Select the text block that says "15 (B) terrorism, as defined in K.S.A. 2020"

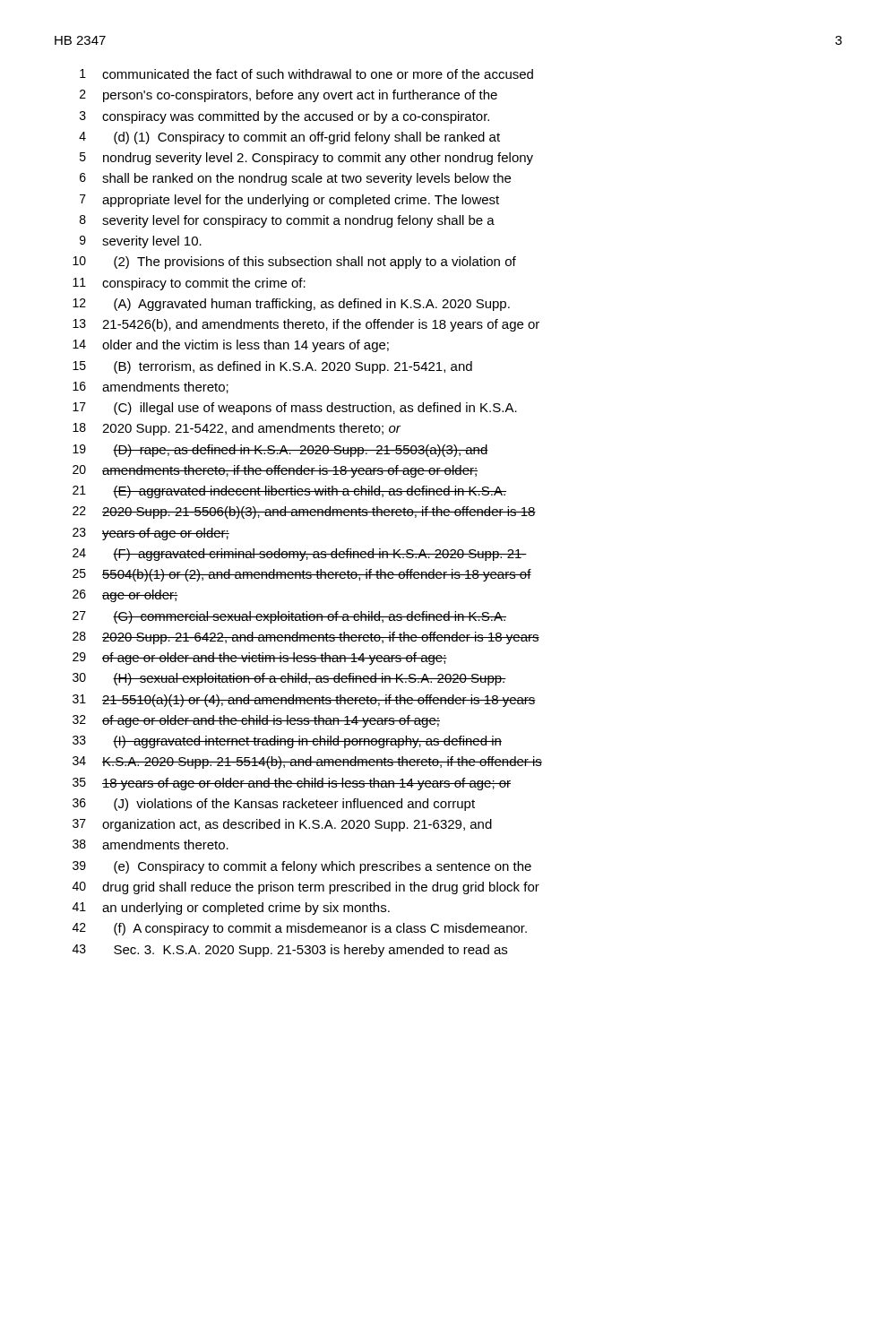click(448, 376)
